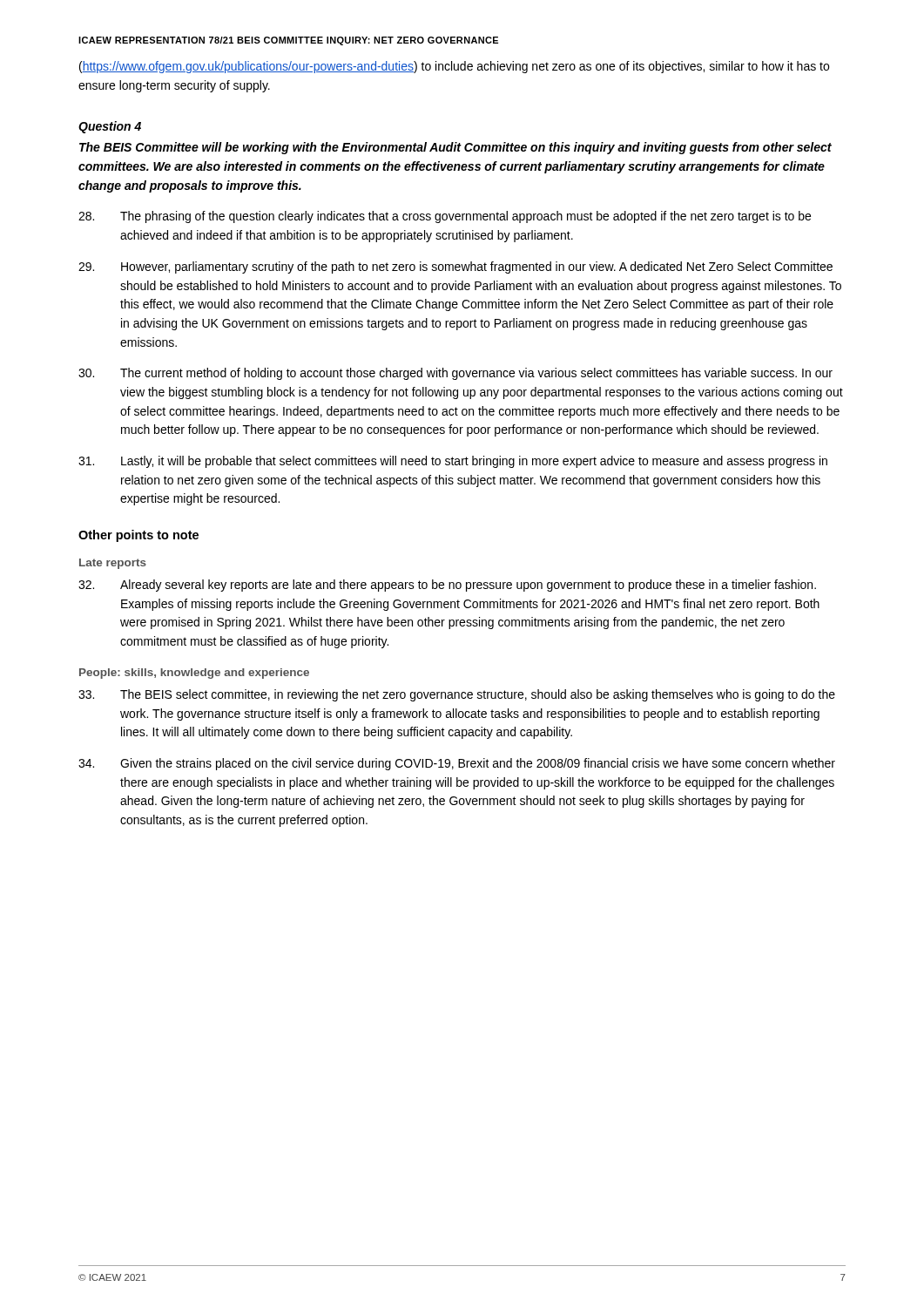The image size is (924, 1307).
Task: Find the section header on this page that starts "People: skills, knowledge"
Action: coord(194,672)
